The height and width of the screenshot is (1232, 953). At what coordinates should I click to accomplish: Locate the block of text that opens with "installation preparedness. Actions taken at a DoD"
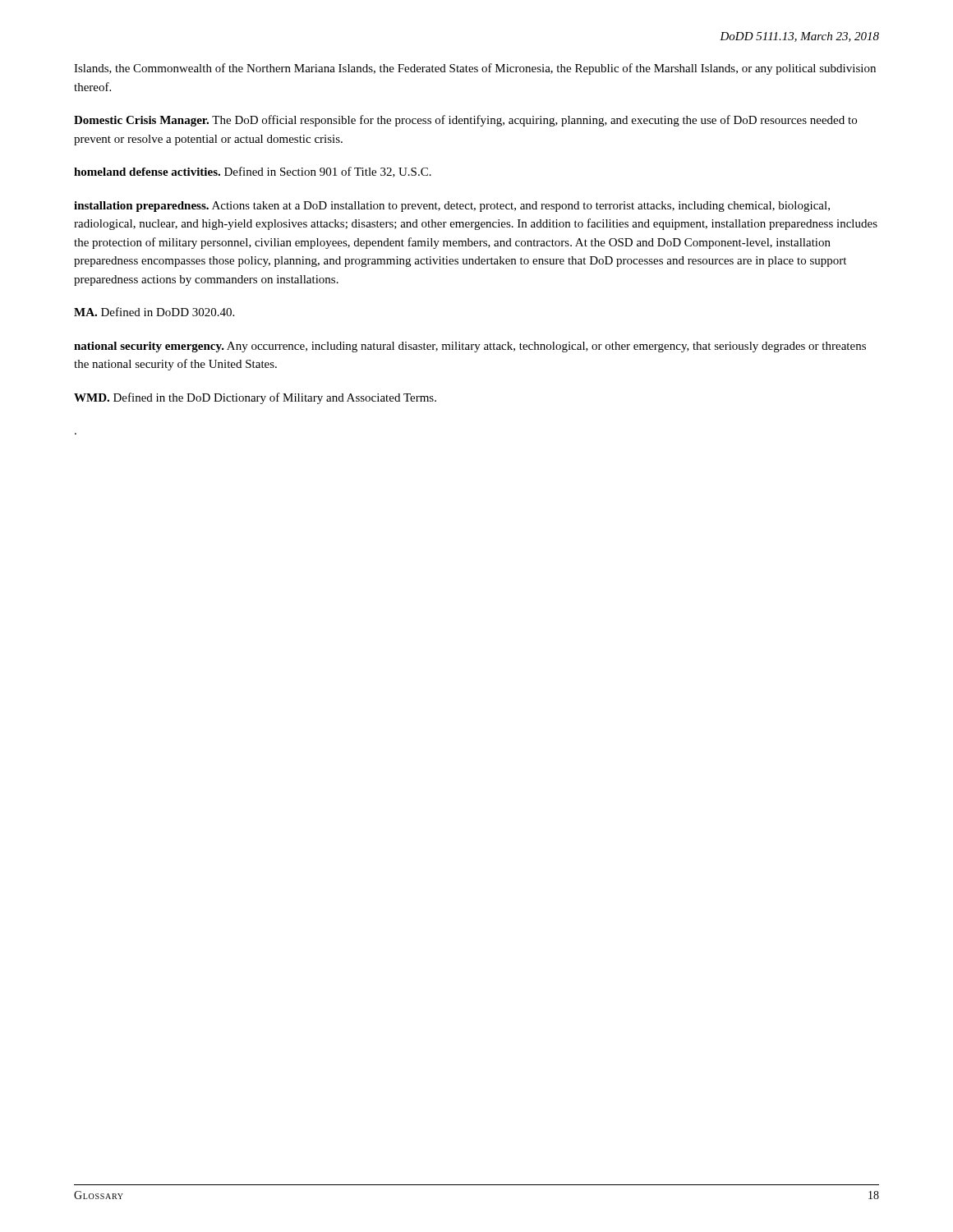[x=476, y=242]
